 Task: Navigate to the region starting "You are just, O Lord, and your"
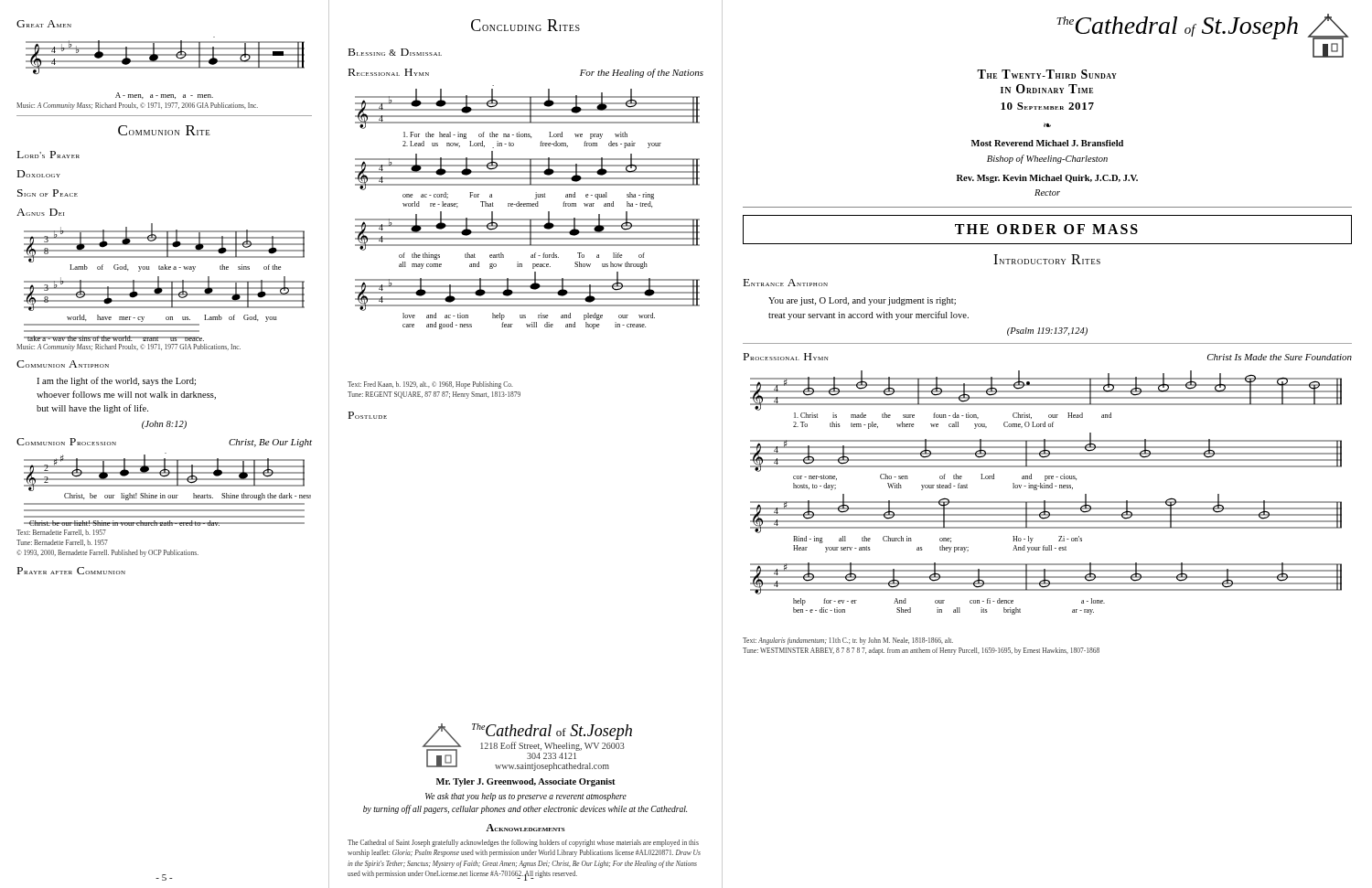[869, 308]
